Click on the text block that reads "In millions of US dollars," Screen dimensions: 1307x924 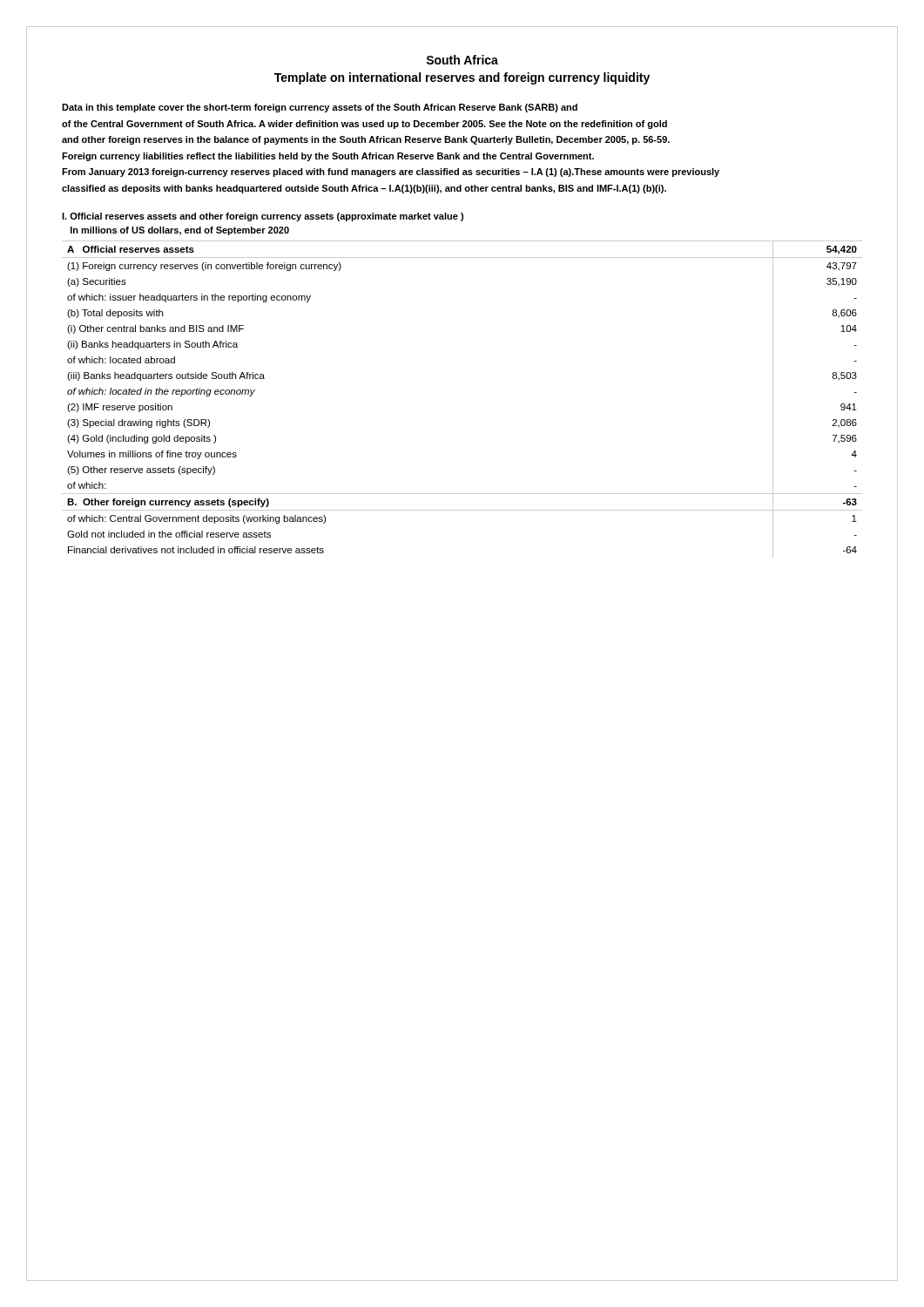[175, 230]
